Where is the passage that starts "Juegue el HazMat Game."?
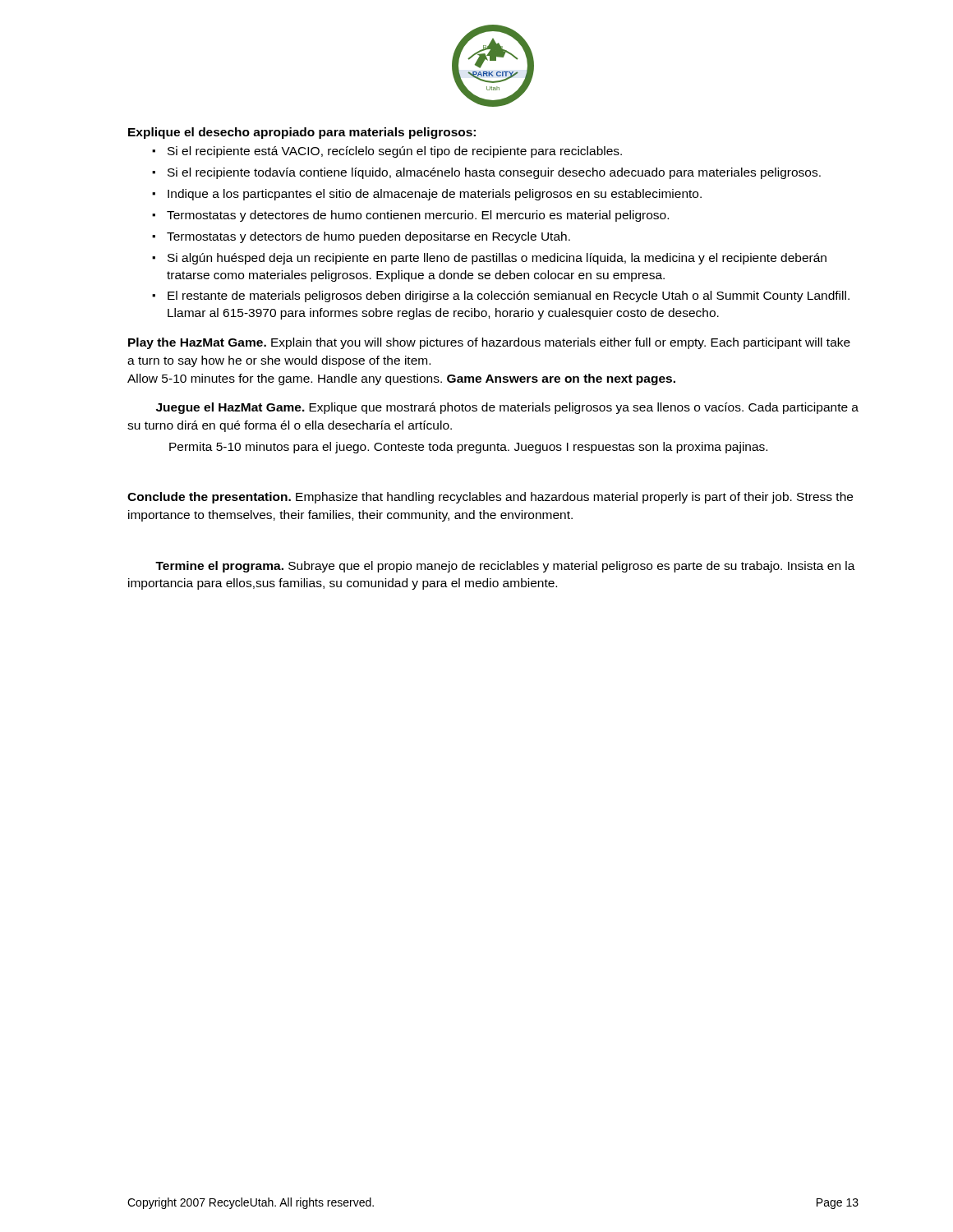Screen dimensions: 1232x953 click(493, 416)
